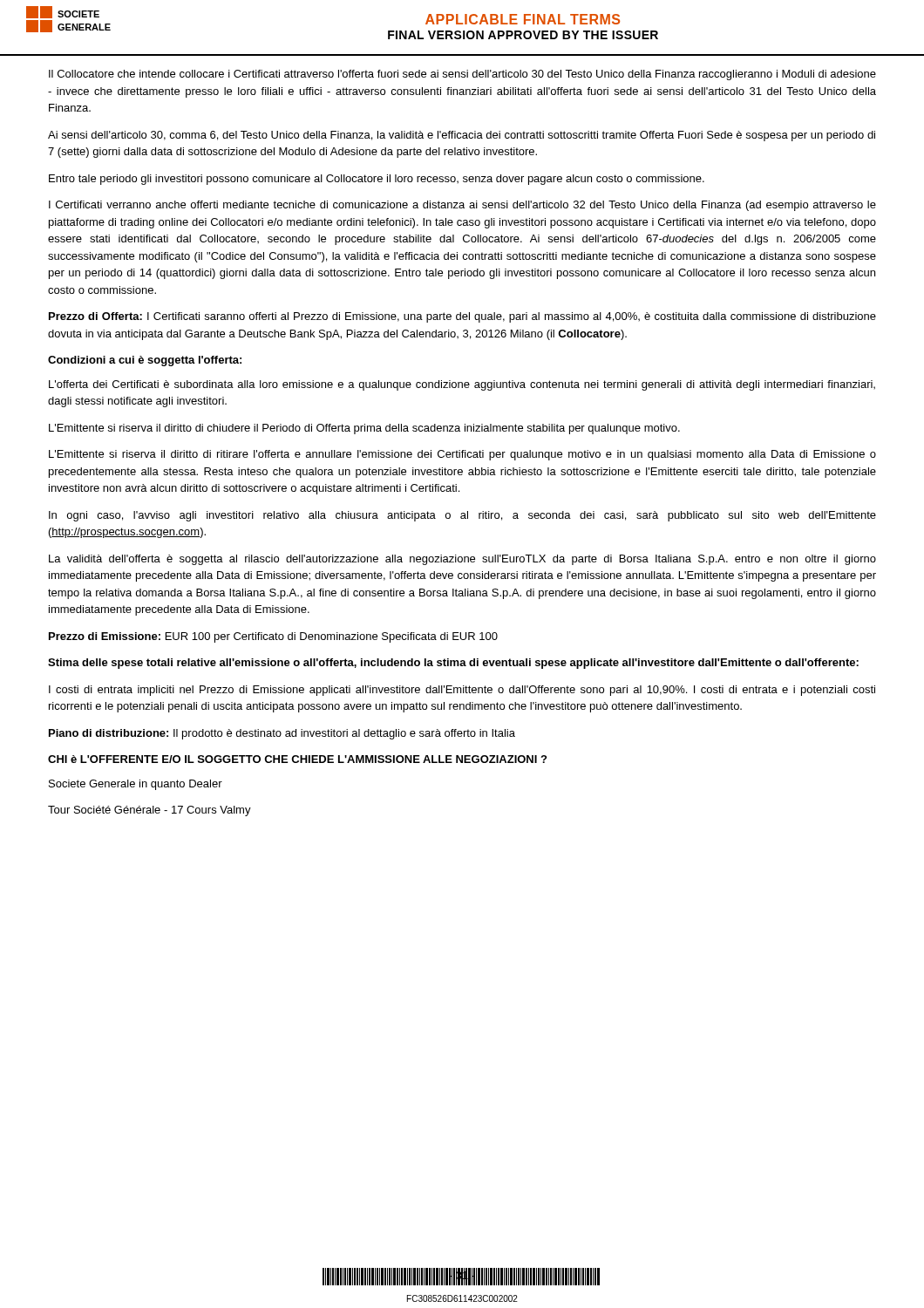This screenshot has height=1308, width=924.
Task: Point to the region starting "Prezzo di Emissione: EUR"
Action: (273, 636)
